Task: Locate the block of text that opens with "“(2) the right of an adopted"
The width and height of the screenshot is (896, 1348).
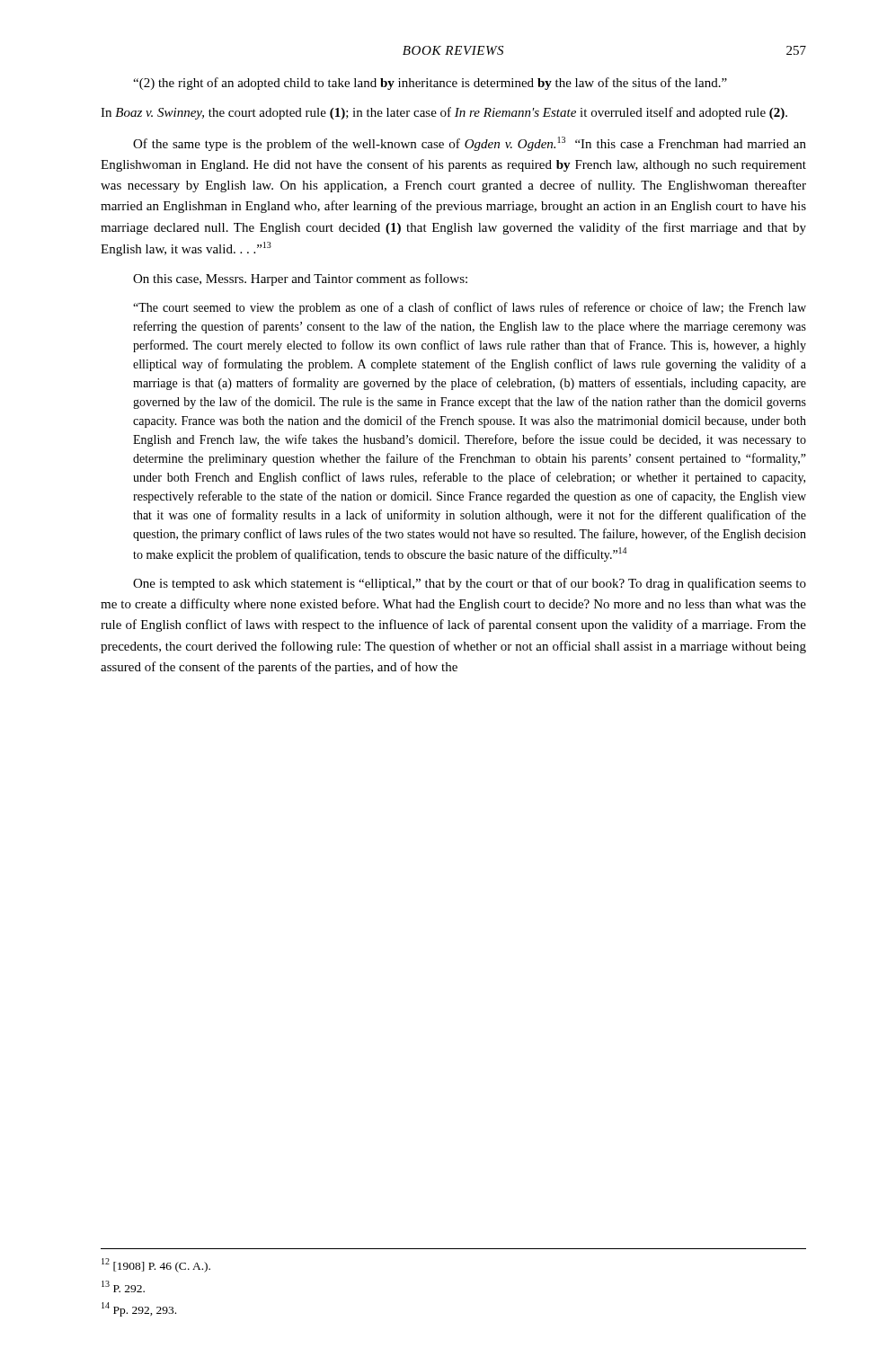Action: pyautogui.click(x=430, y=83)
